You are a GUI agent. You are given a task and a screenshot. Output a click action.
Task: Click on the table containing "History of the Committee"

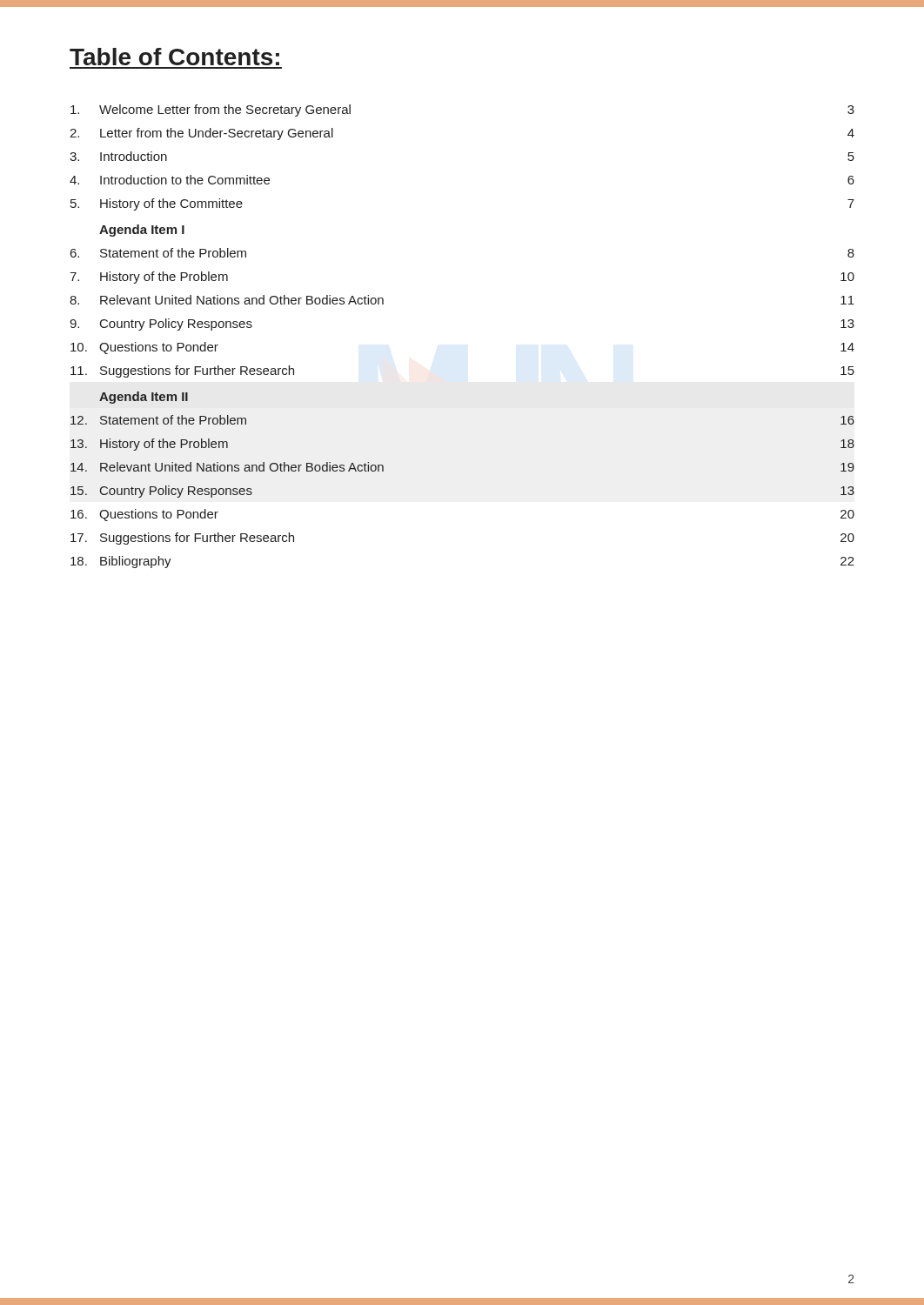pos(462,335)
